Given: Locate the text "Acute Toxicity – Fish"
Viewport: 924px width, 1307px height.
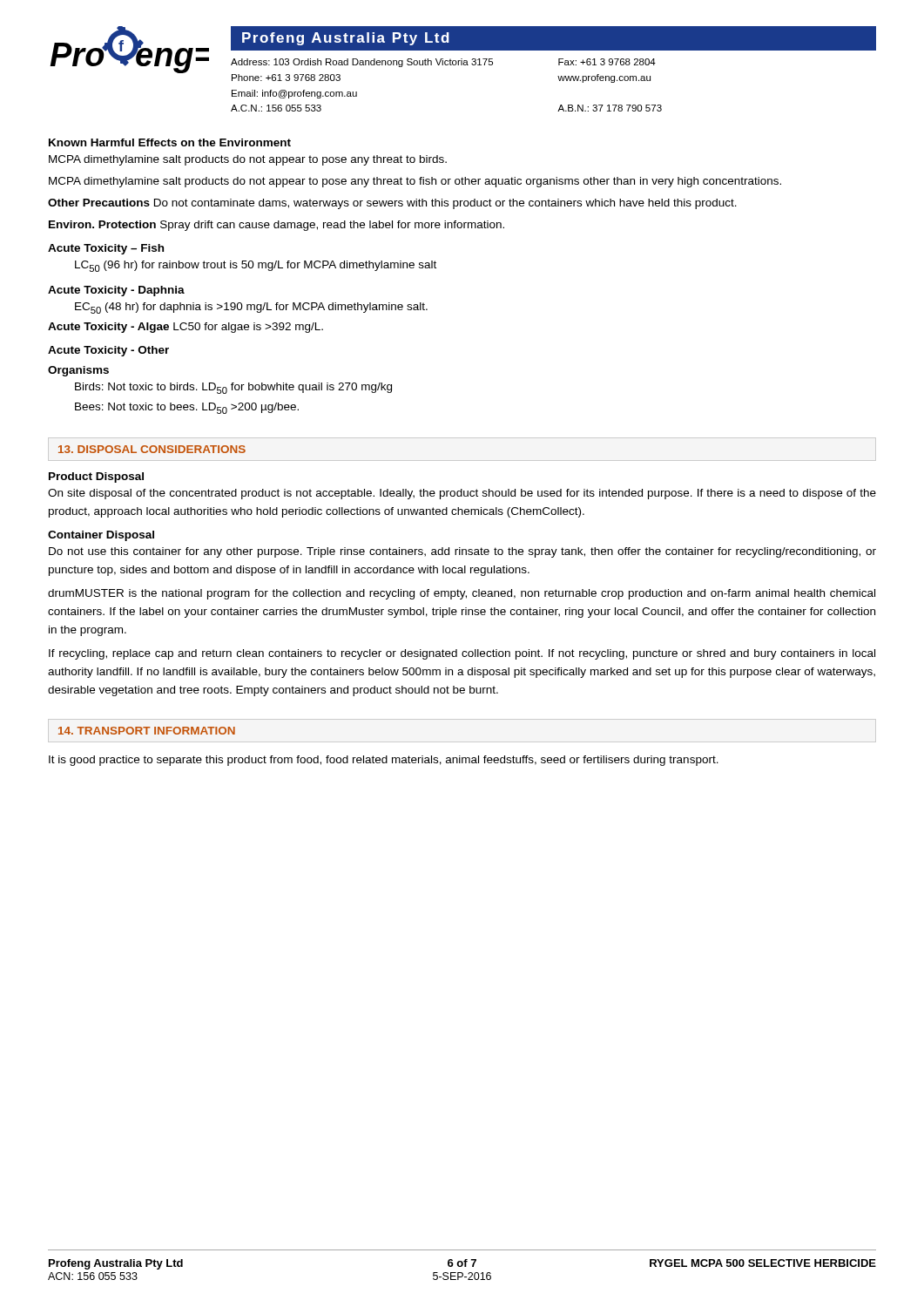Looking at the screenshot, I should 106,248.
